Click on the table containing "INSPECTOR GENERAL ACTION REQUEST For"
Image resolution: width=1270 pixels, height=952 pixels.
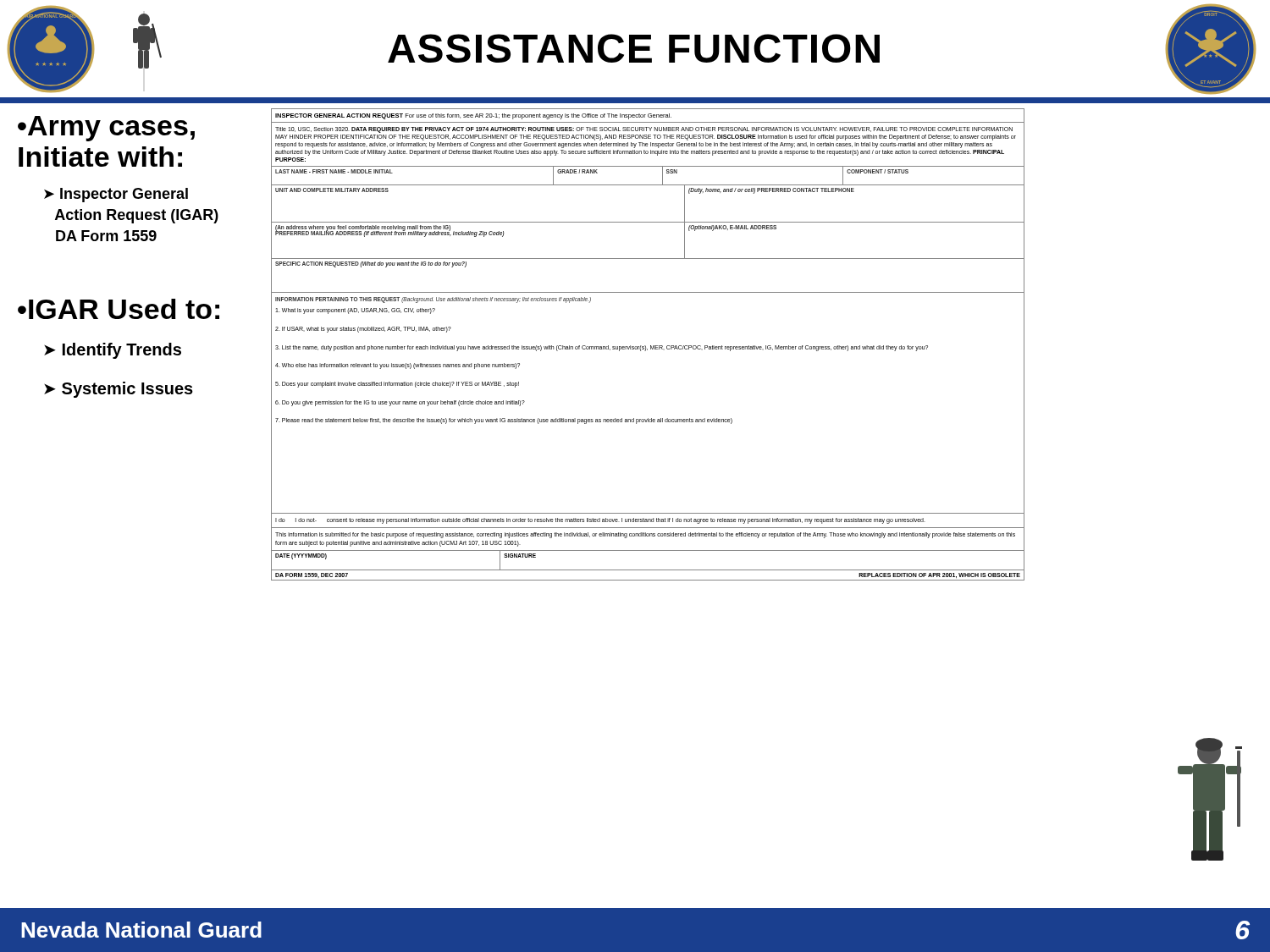[648, 344]
